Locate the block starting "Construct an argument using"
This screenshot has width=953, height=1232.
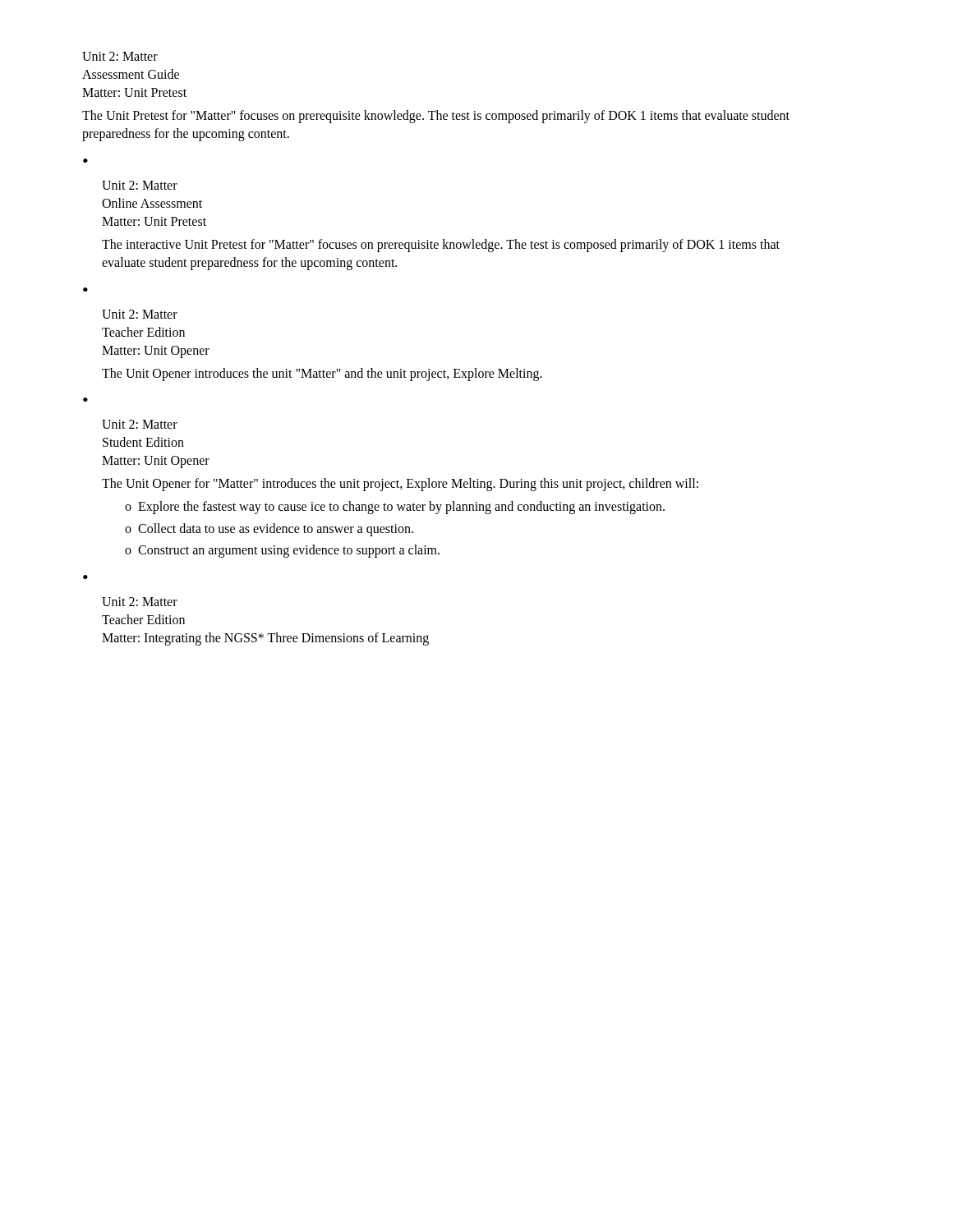click(x=289, y=551)
